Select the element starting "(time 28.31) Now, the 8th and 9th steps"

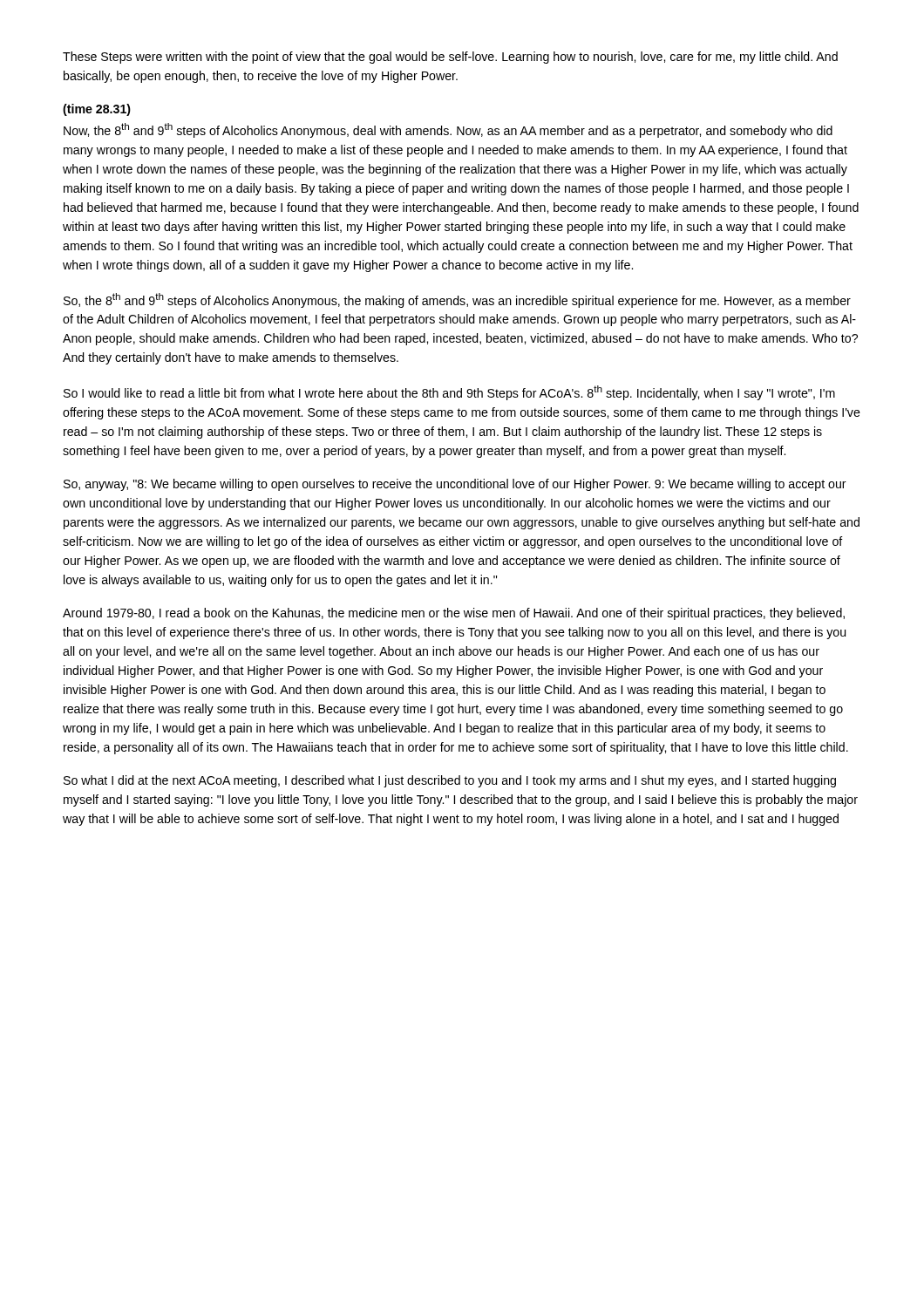(461, 187)
